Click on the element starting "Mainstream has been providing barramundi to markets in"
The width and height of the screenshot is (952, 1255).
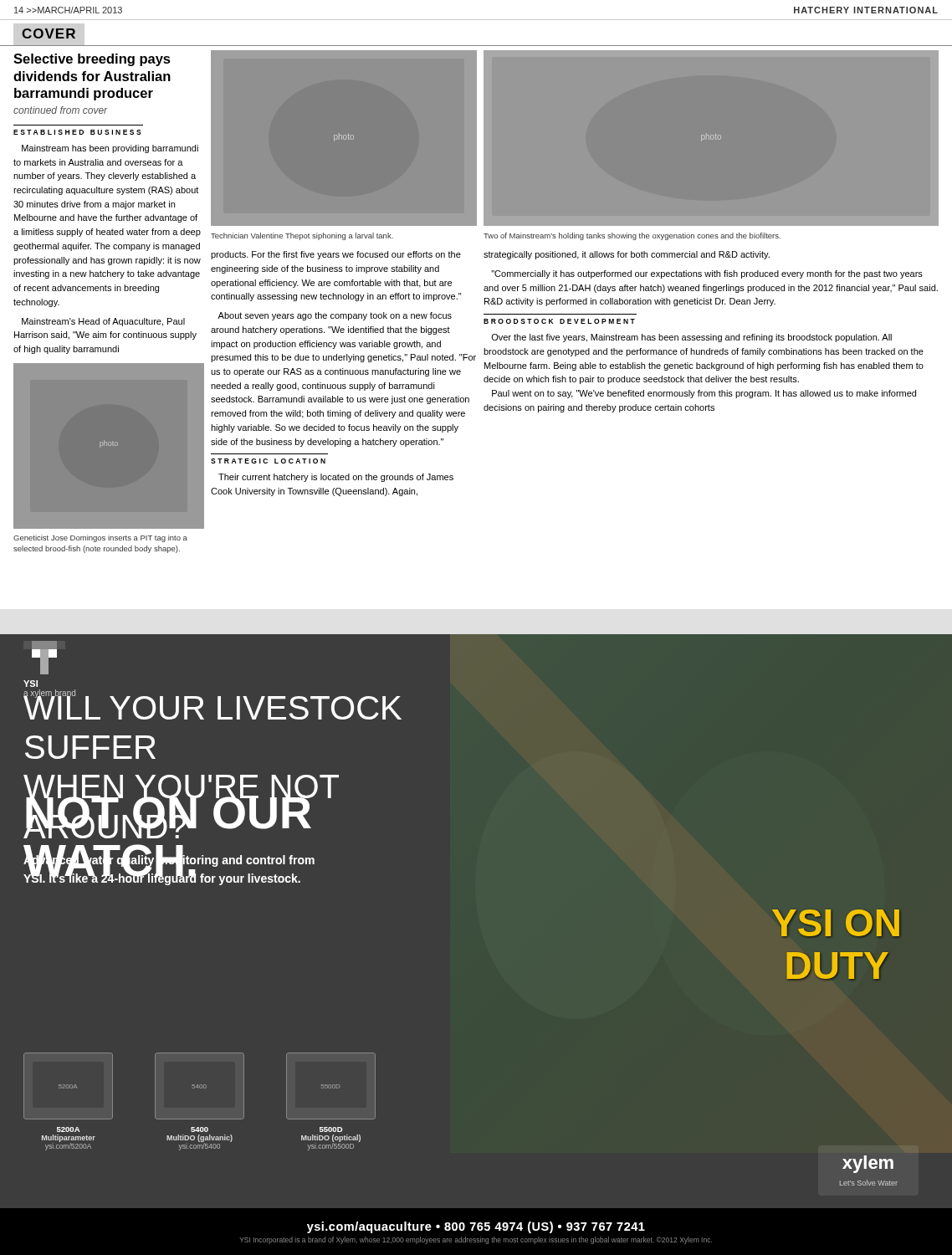(x=107, y=225)
